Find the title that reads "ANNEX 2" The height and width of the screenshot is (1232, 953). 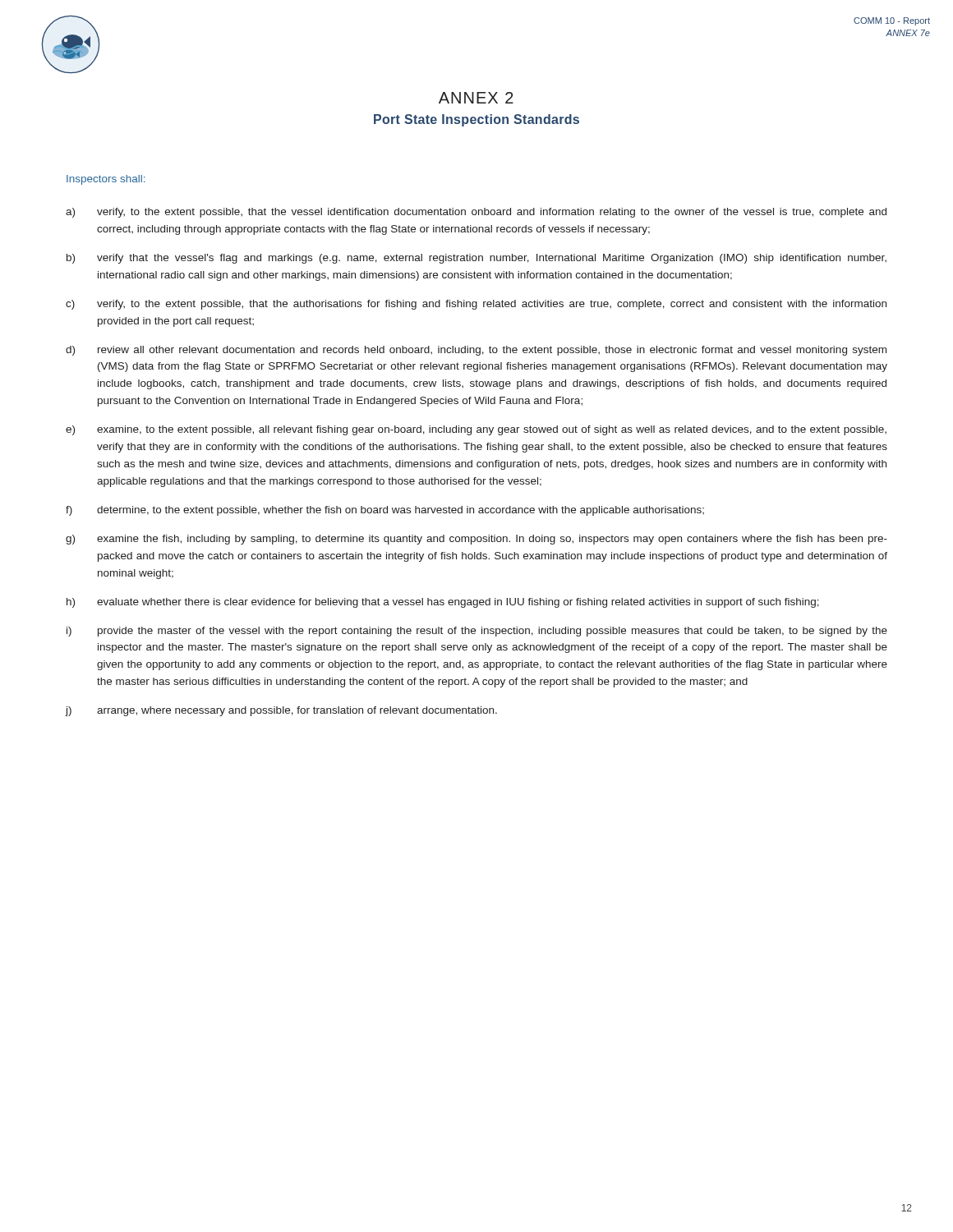coord(476,98)
